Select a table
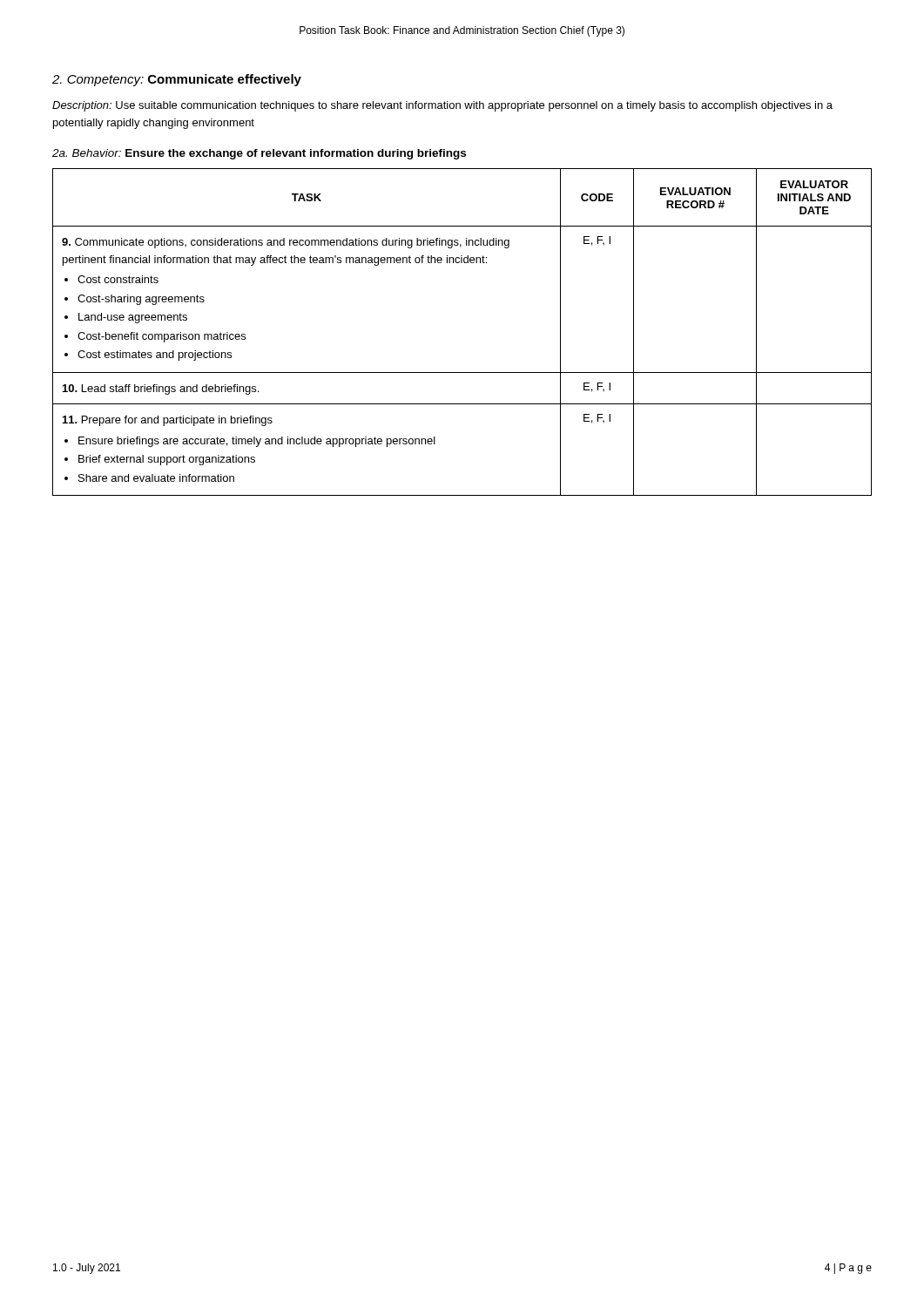Screen dimensions: 1307x924 [462, 332]
